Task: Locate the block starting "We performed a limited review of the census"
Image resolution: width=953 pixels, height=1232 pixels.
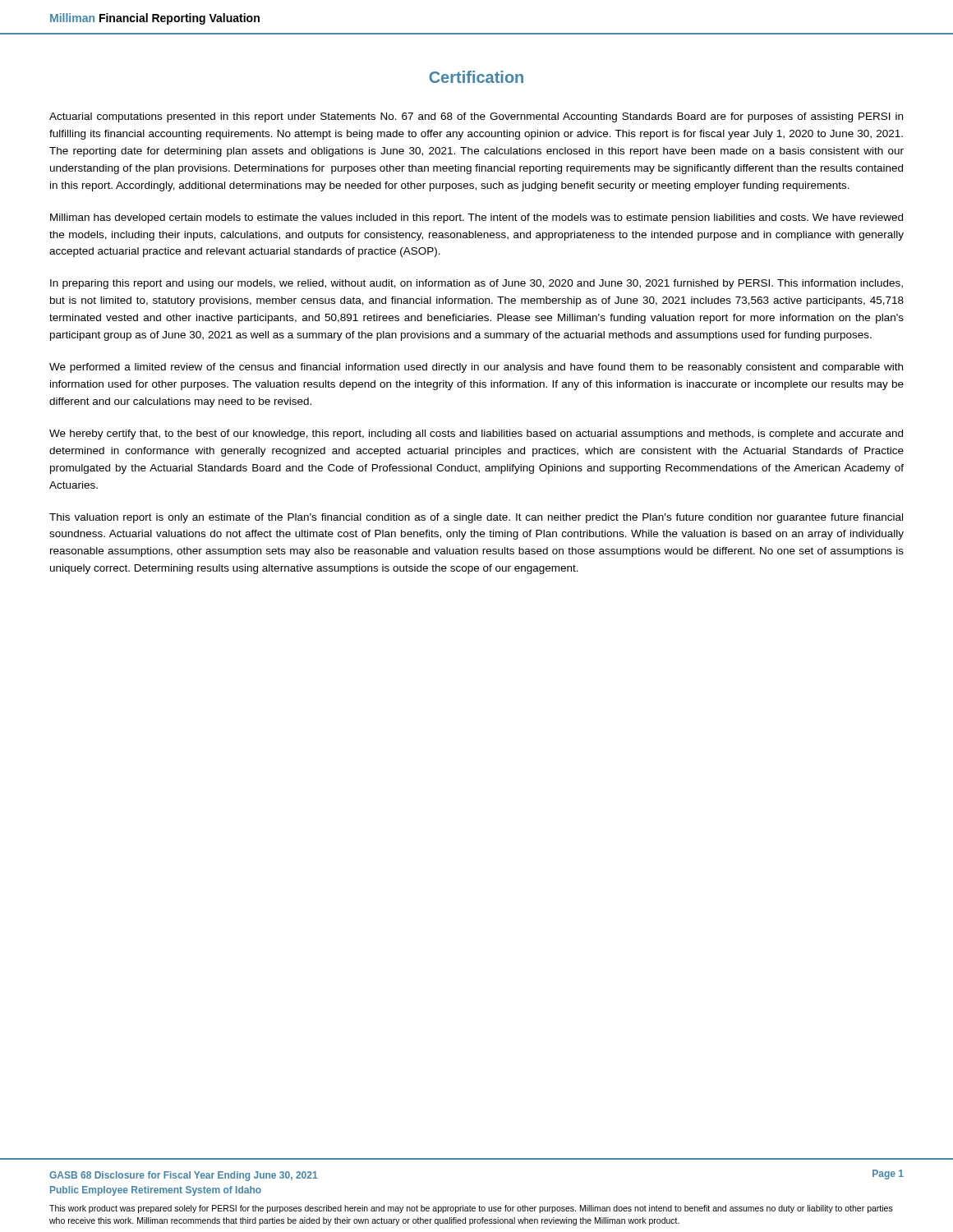Action: [476, 384]
